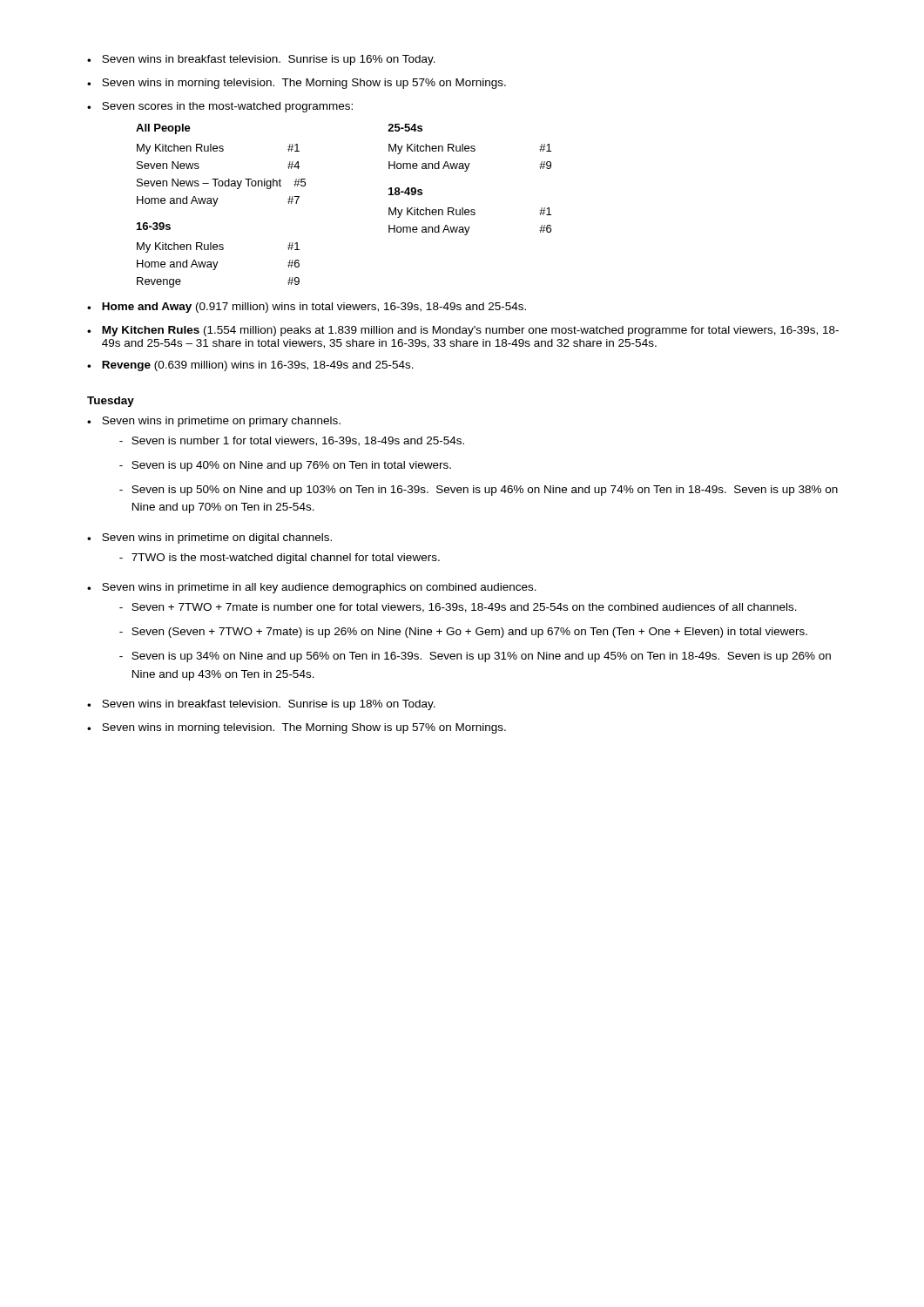Screen dimensions: 1307x924
Task: Find the region starting "• Seven wins in primetime on digital channels."
Action: (264, 552)
